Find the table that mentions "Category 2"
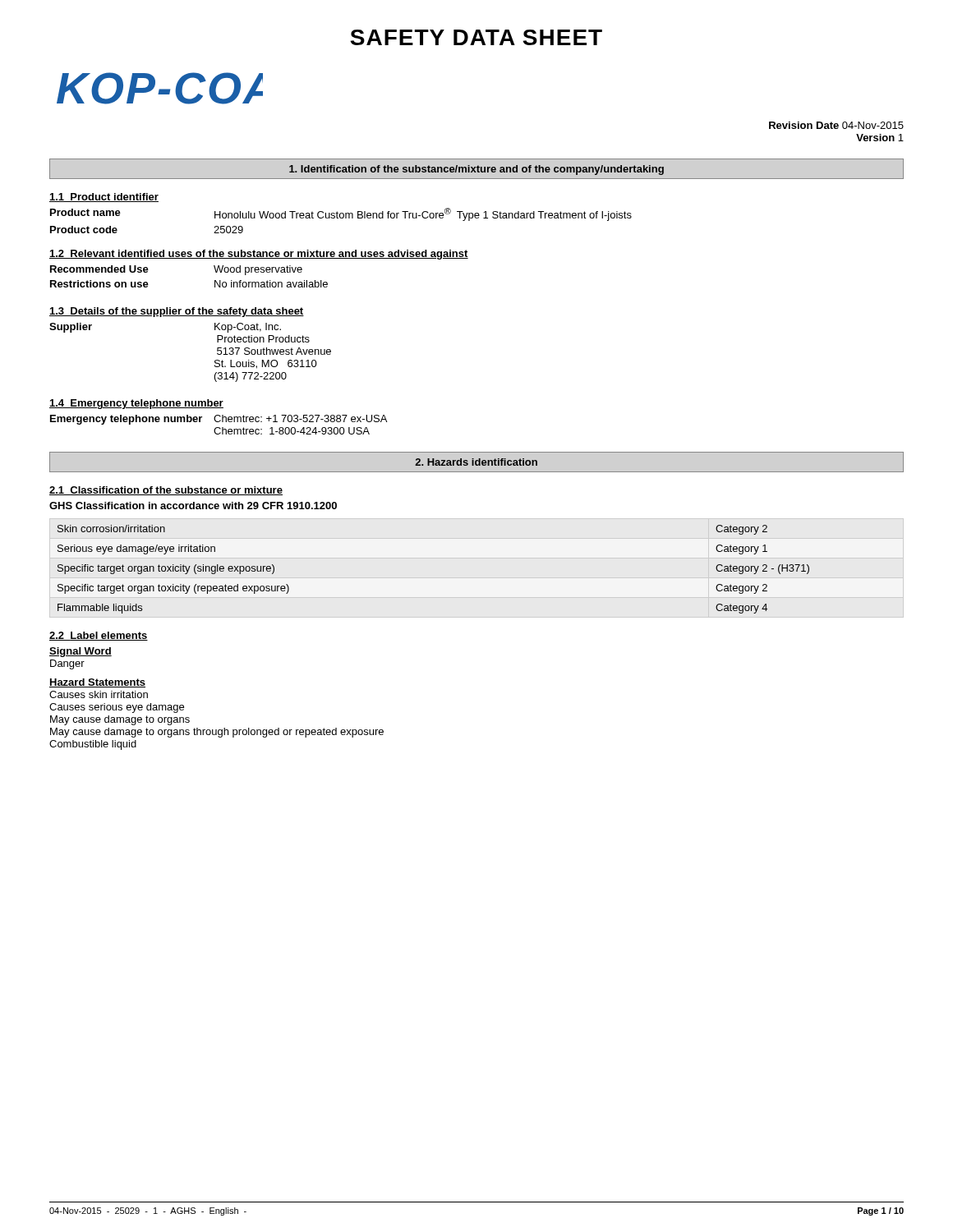953x1232 pixels. click(x=476, y=568)
